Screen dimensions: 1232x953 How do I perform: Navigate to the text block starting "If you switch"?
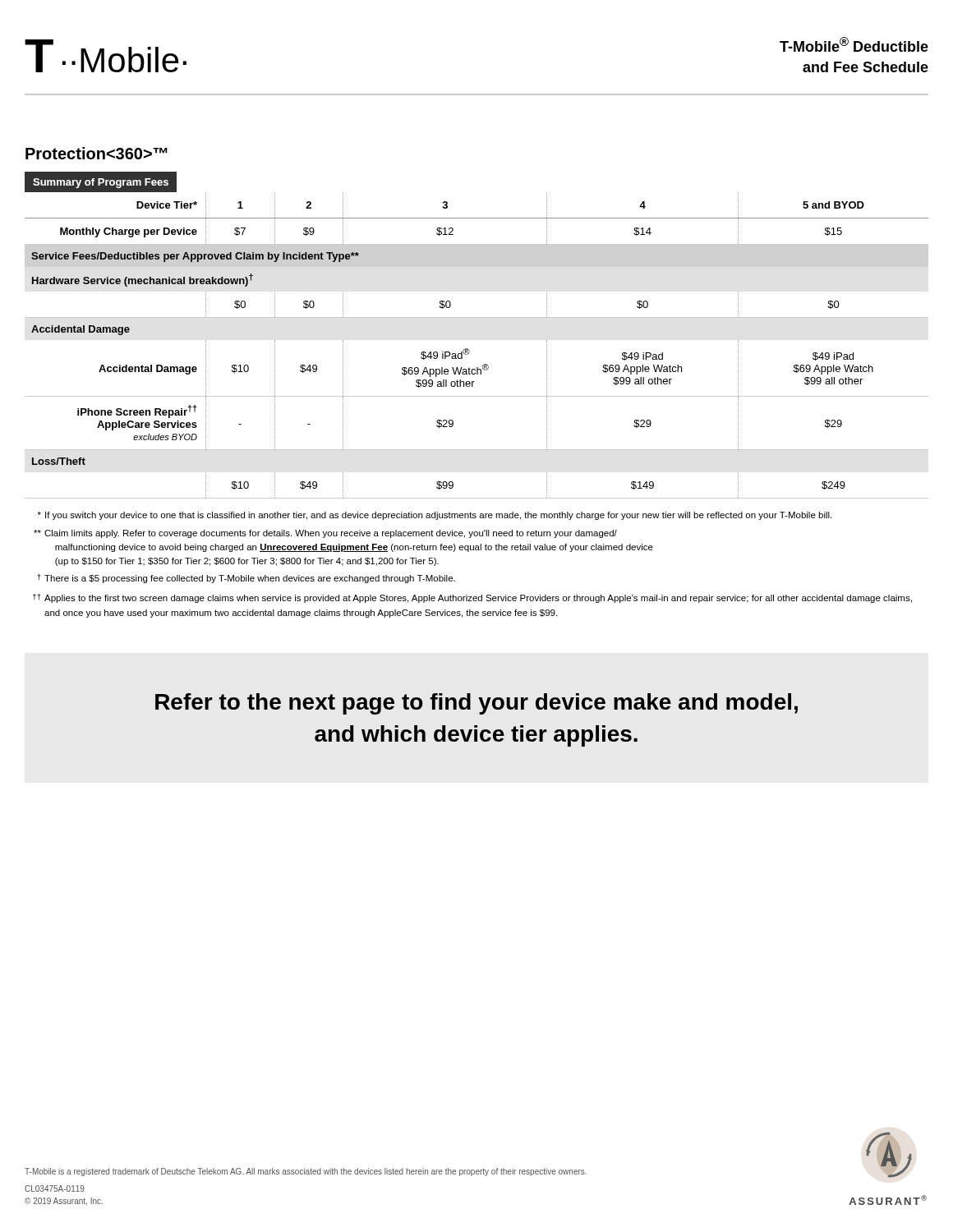tap(429, 516)
